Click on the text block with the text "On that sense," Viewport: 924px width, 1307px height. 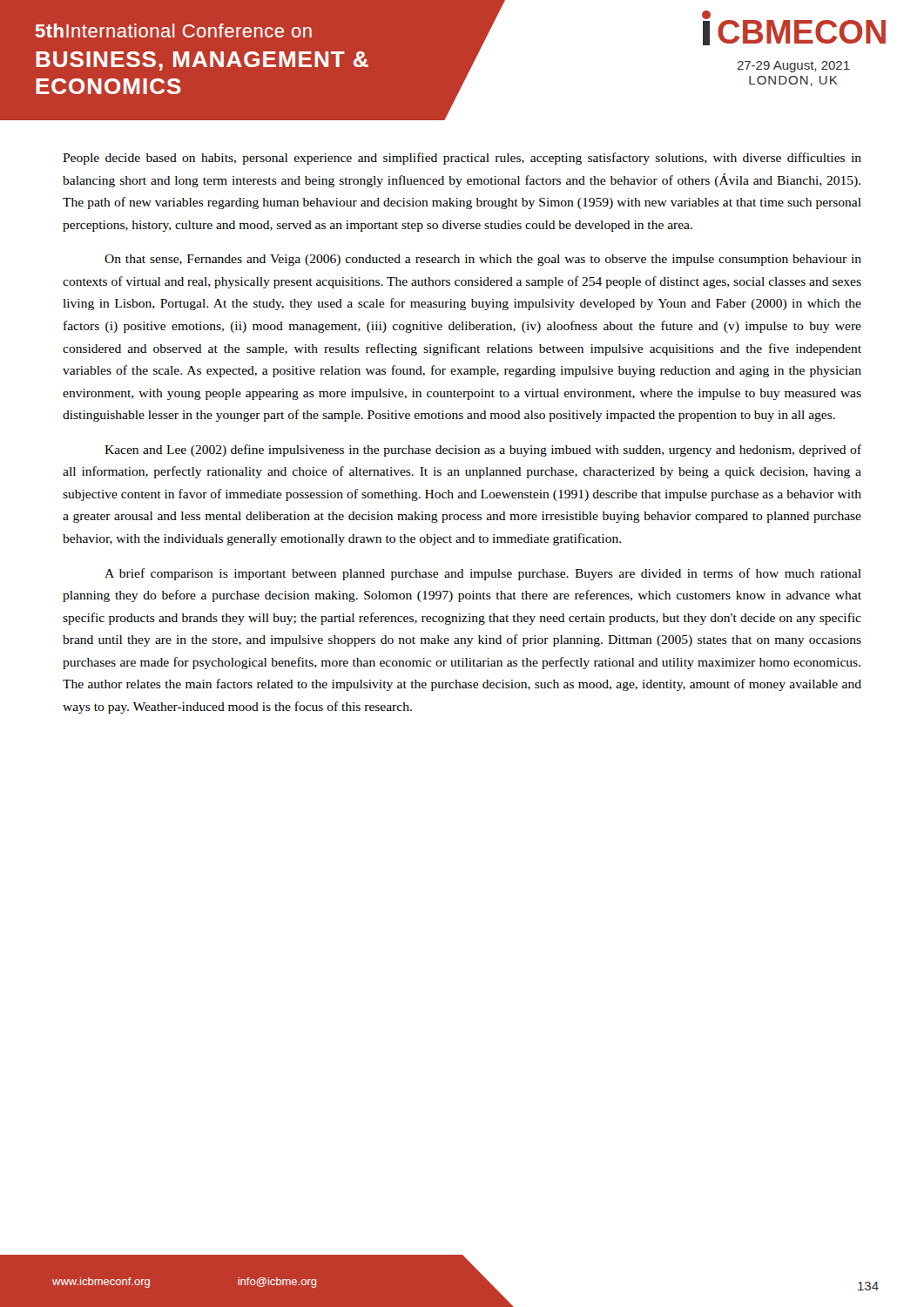[x=462, y=337]
